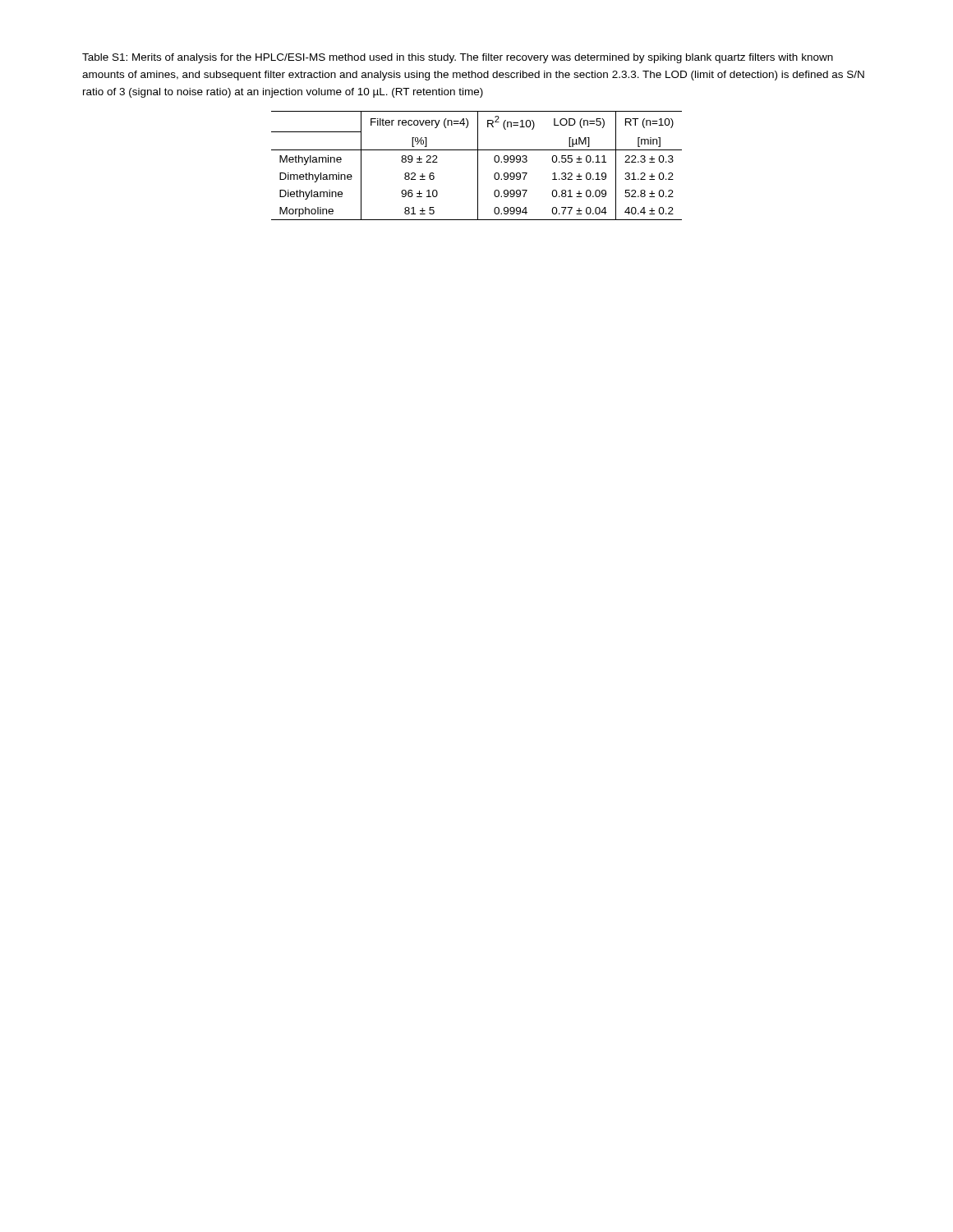Image resolution: width=953 pixels, height=1232 pixels.
Task: Point to the block starting "Table S1: Merits of analysis for the HPLC/ESI-MS"
Action: coord(474,74)
